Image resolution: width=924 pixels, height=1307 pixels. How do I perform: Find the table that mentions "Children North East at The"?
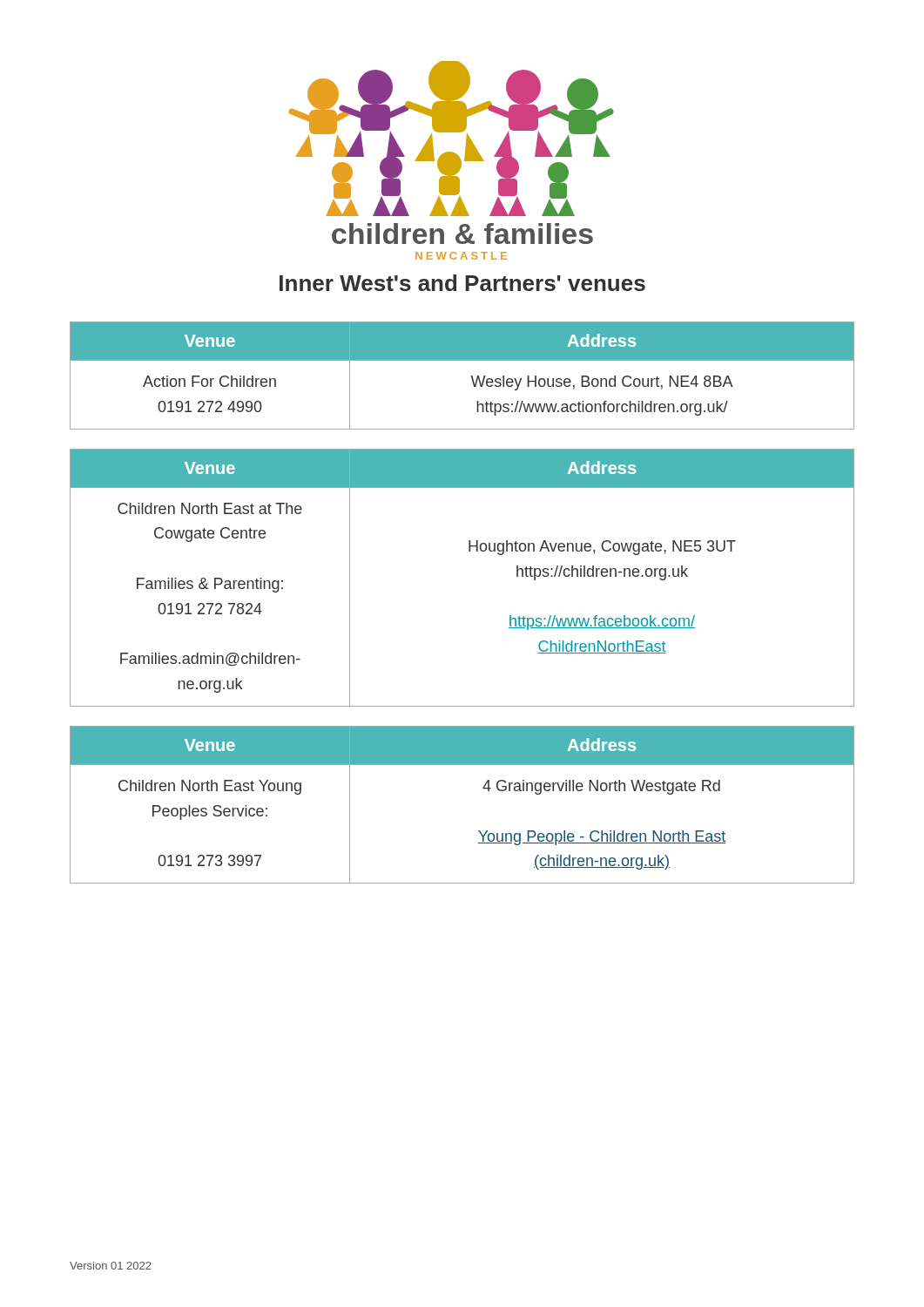(462, 577)
